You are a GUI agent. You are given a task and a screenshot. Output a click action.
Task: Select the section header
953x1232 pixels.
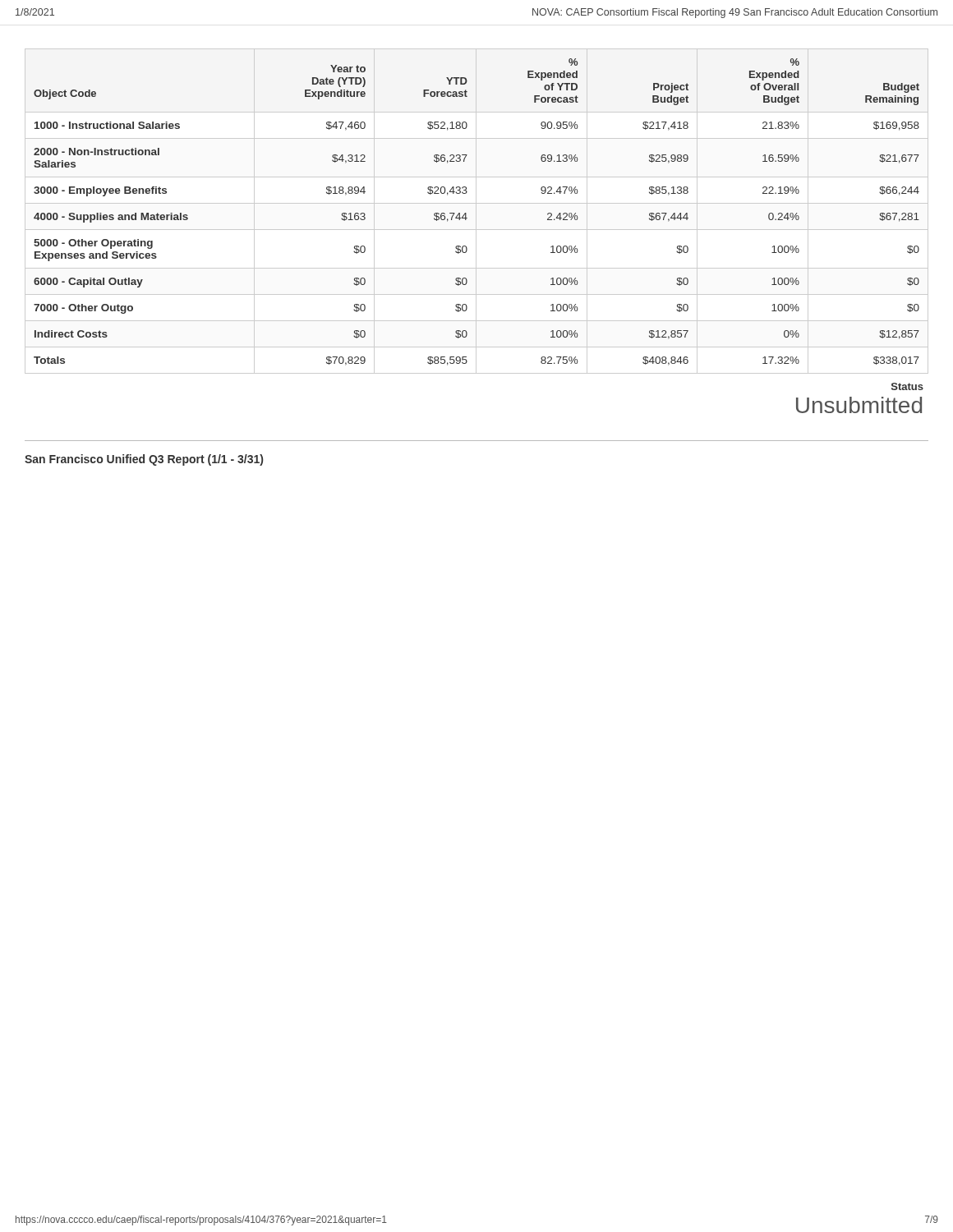pos(144,459)
